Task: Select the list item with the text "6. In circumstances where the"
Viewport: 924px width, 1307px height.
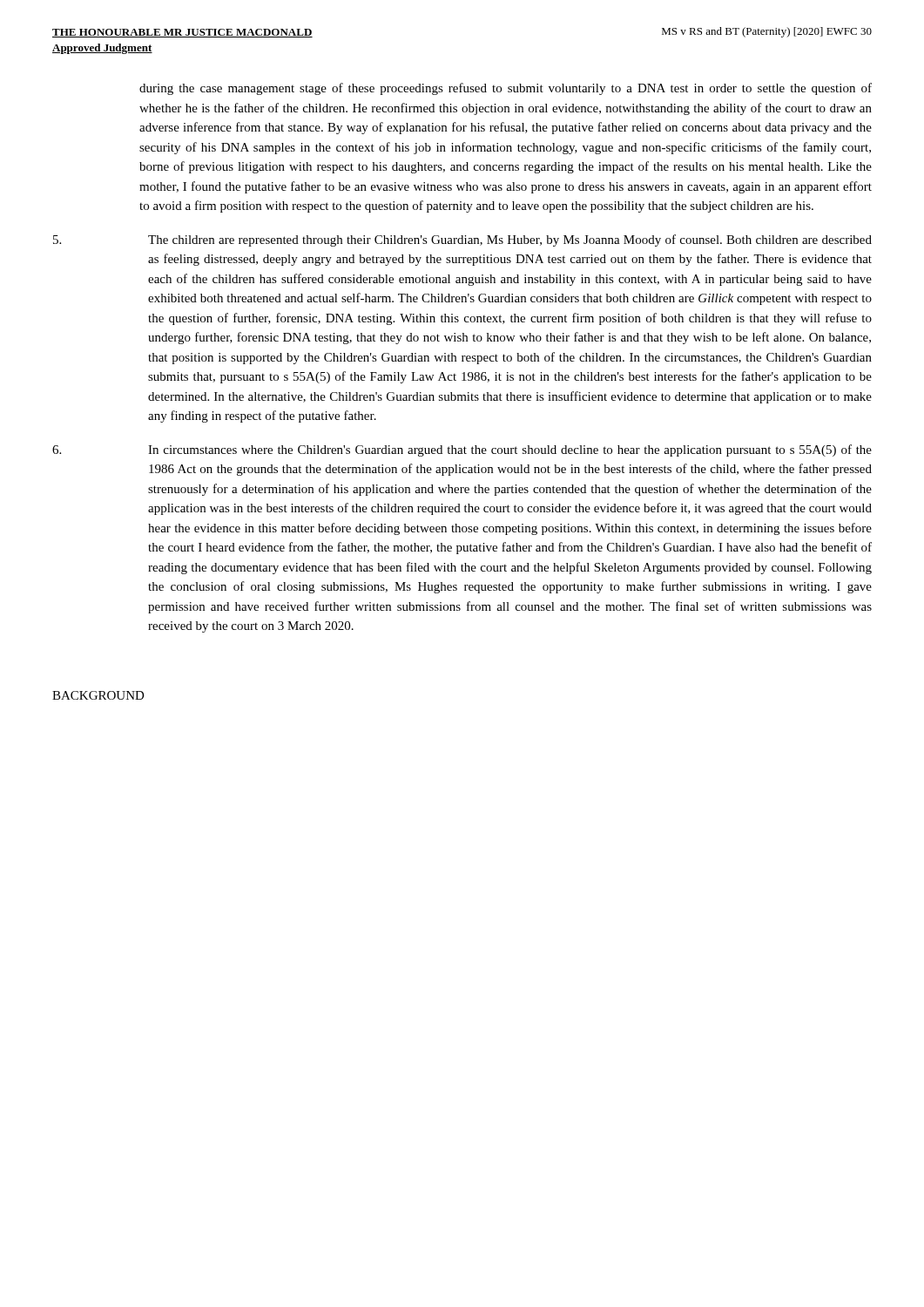Action: [x=462, y=538]
